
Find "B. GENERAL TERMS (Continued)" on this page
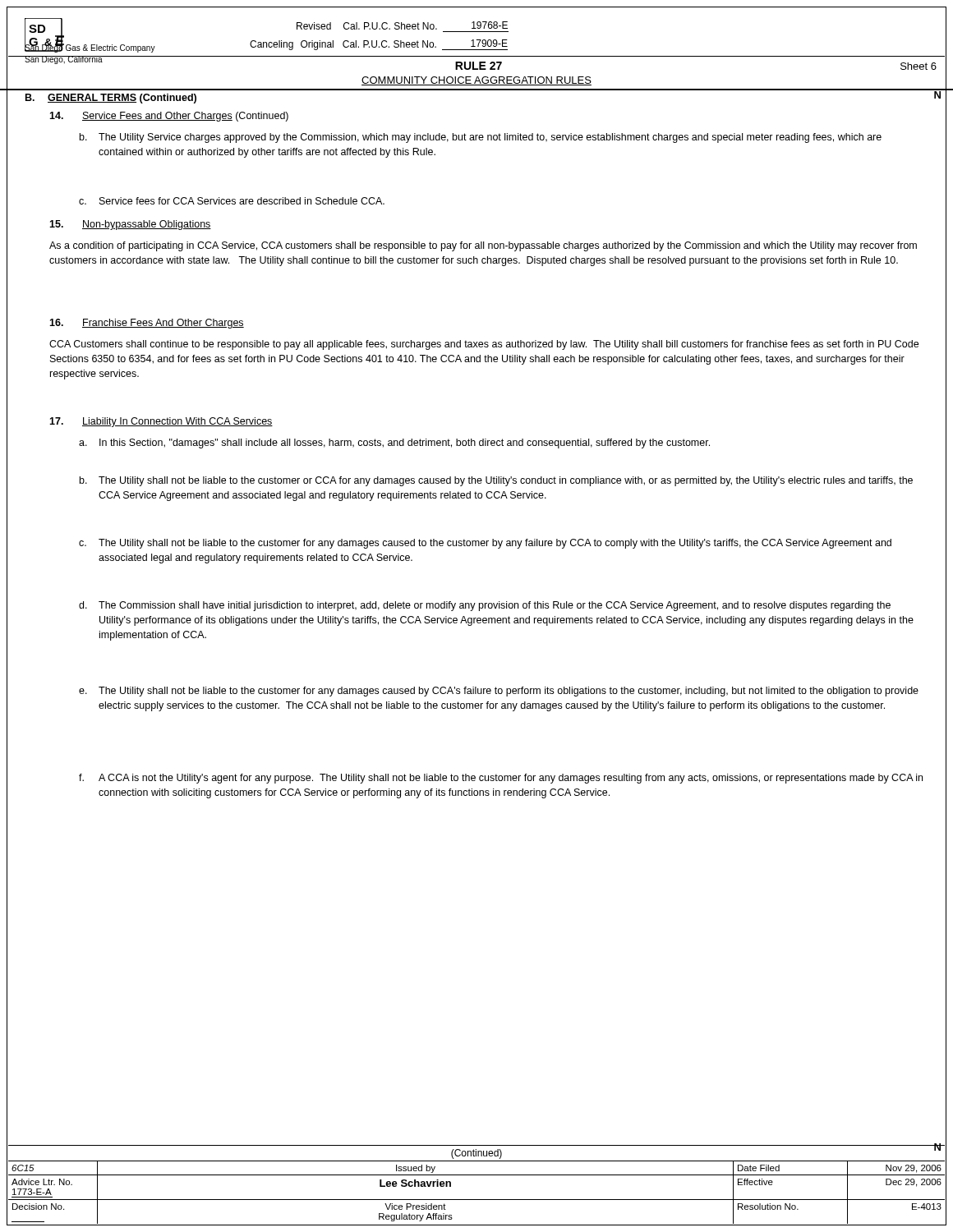(x=474, y=98)
